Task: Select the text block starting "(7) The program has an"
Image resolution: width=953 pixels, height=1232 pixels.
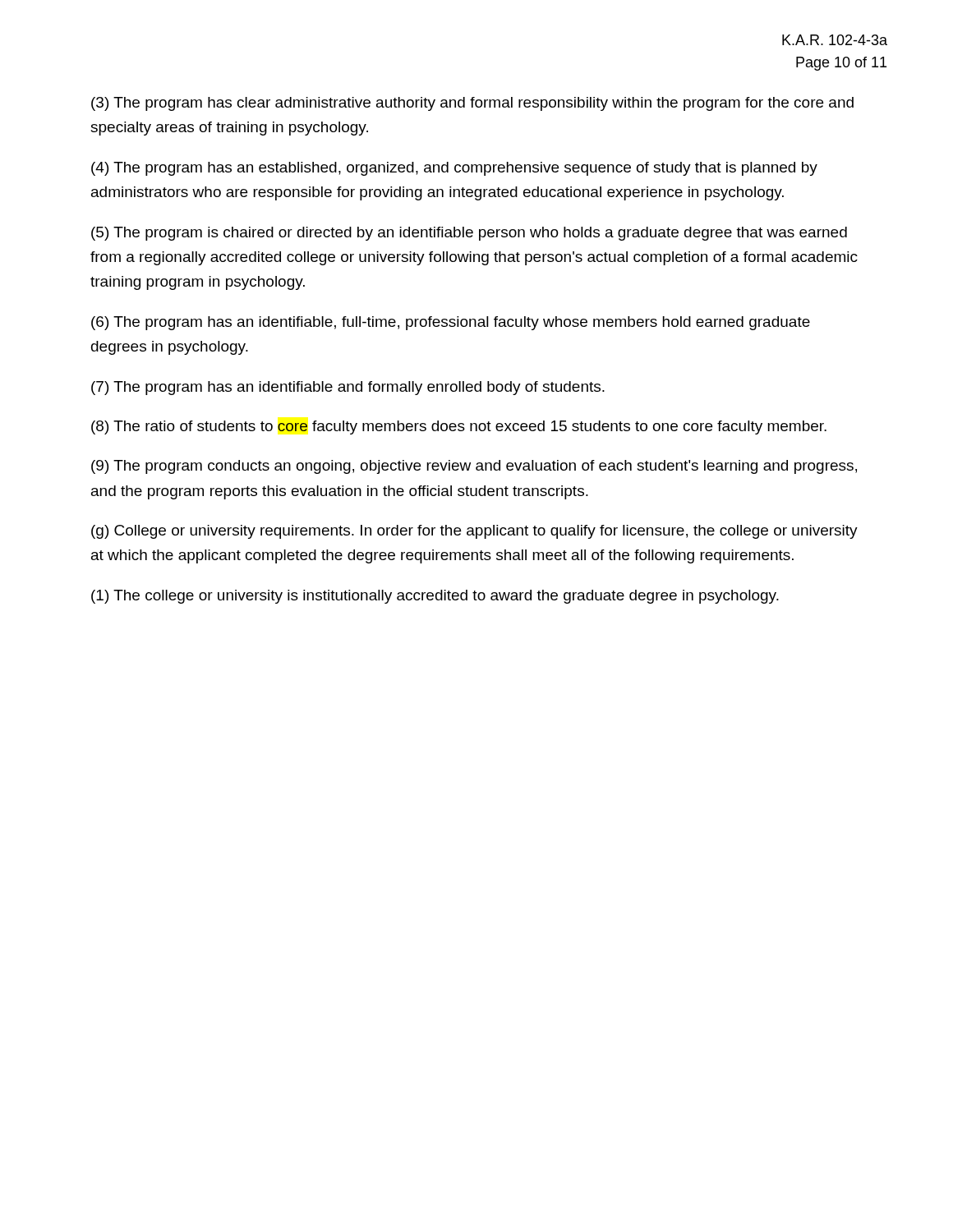Action: [348, 386]
